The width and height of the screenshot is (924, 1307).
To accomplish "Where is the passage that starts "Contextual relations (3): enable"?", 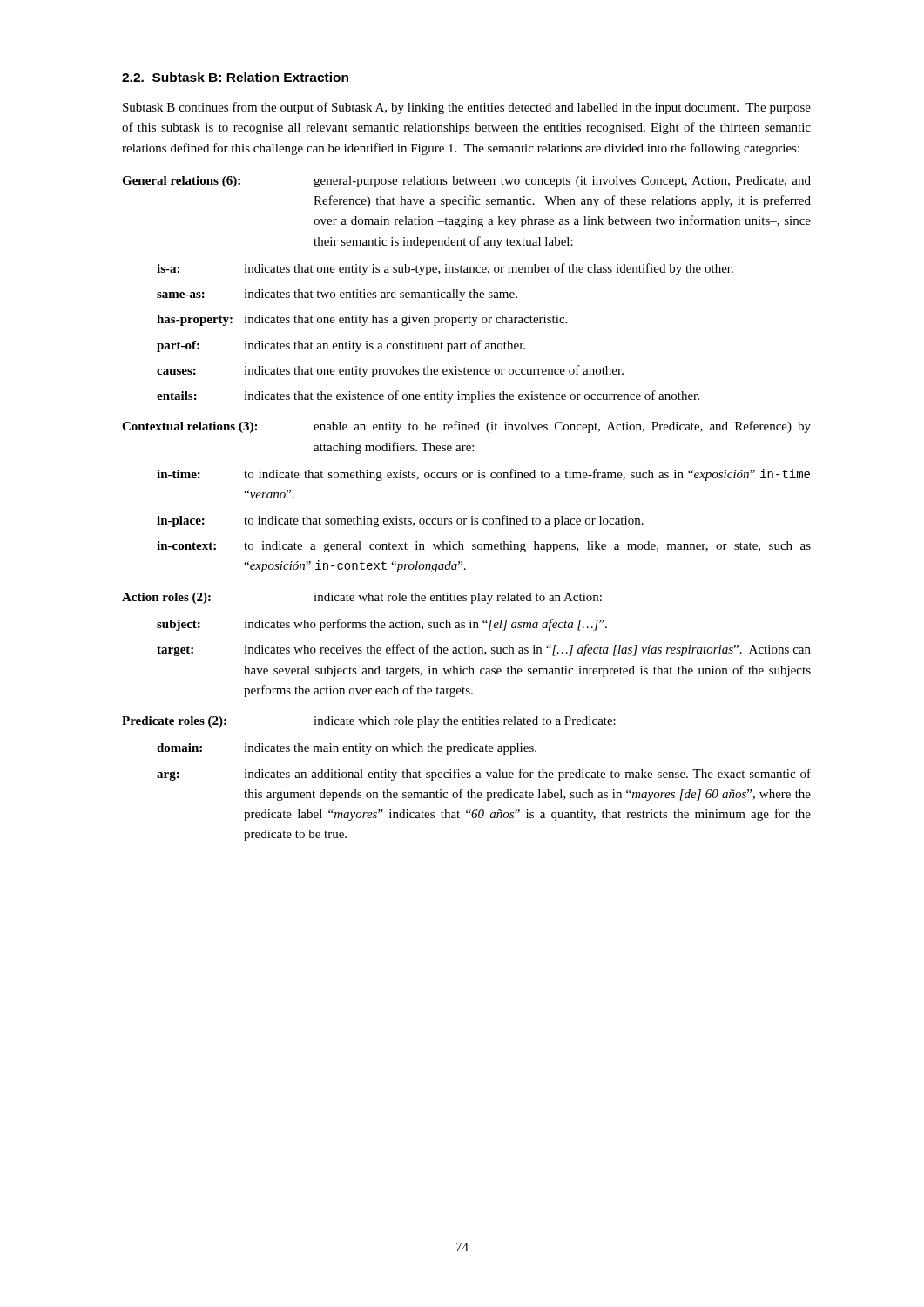I will [x=466, y=437].
